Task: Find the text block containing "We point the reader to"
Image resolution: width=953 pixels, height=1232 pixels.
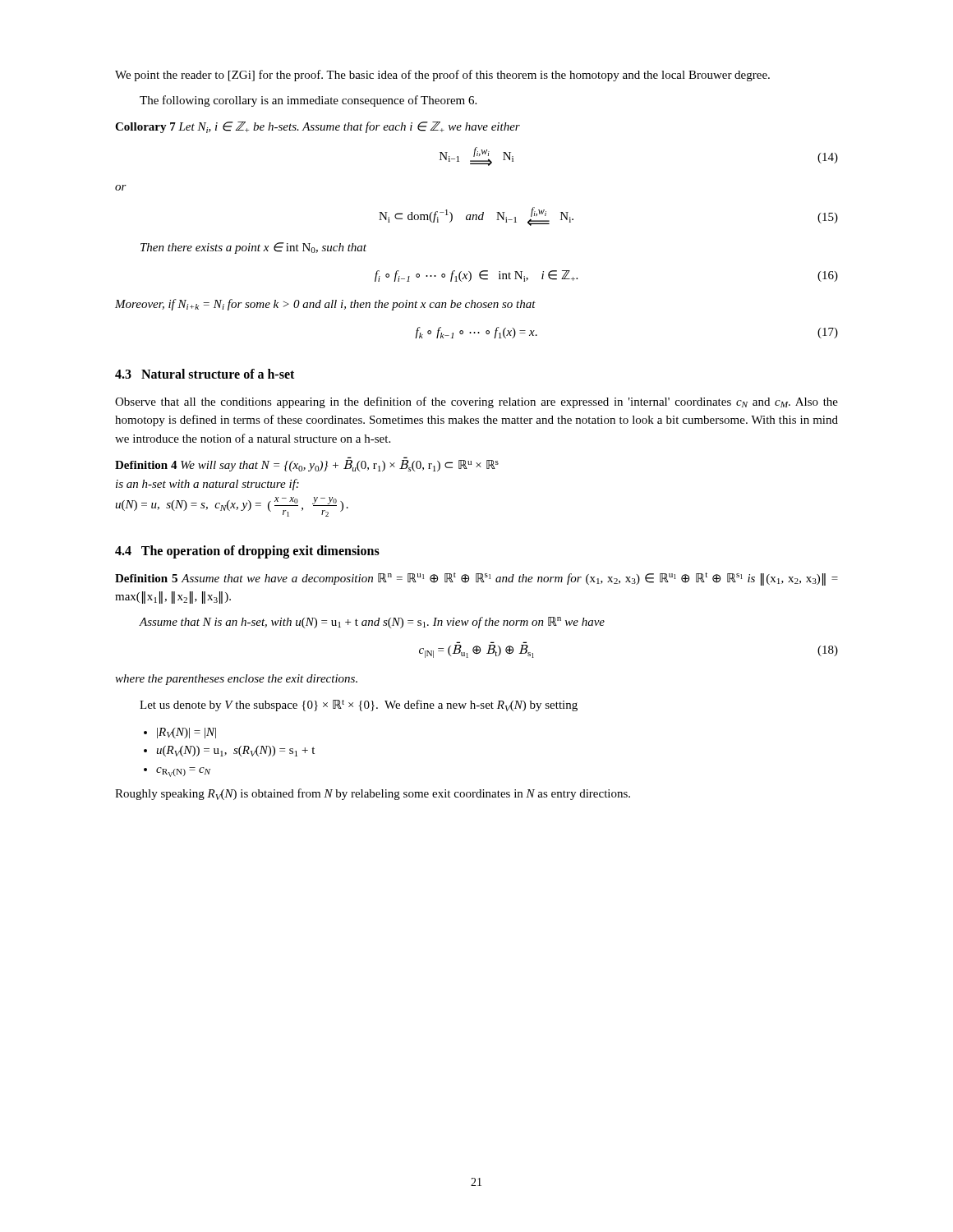Action: coord(476,87)
